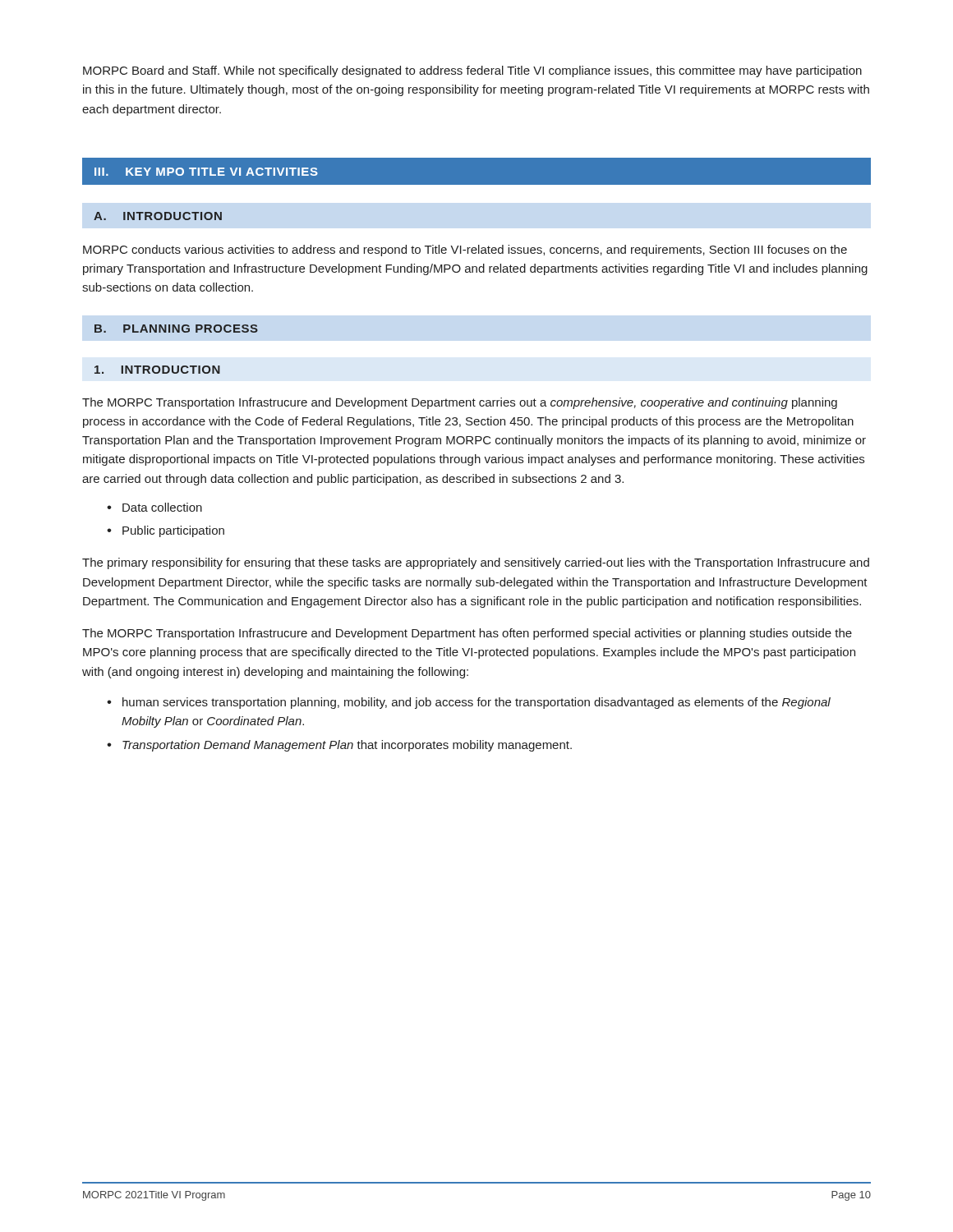Select the element starting "A. INTRODUCTION"
This screenshot has width=953, height=1232.
(x=158, y=215)
